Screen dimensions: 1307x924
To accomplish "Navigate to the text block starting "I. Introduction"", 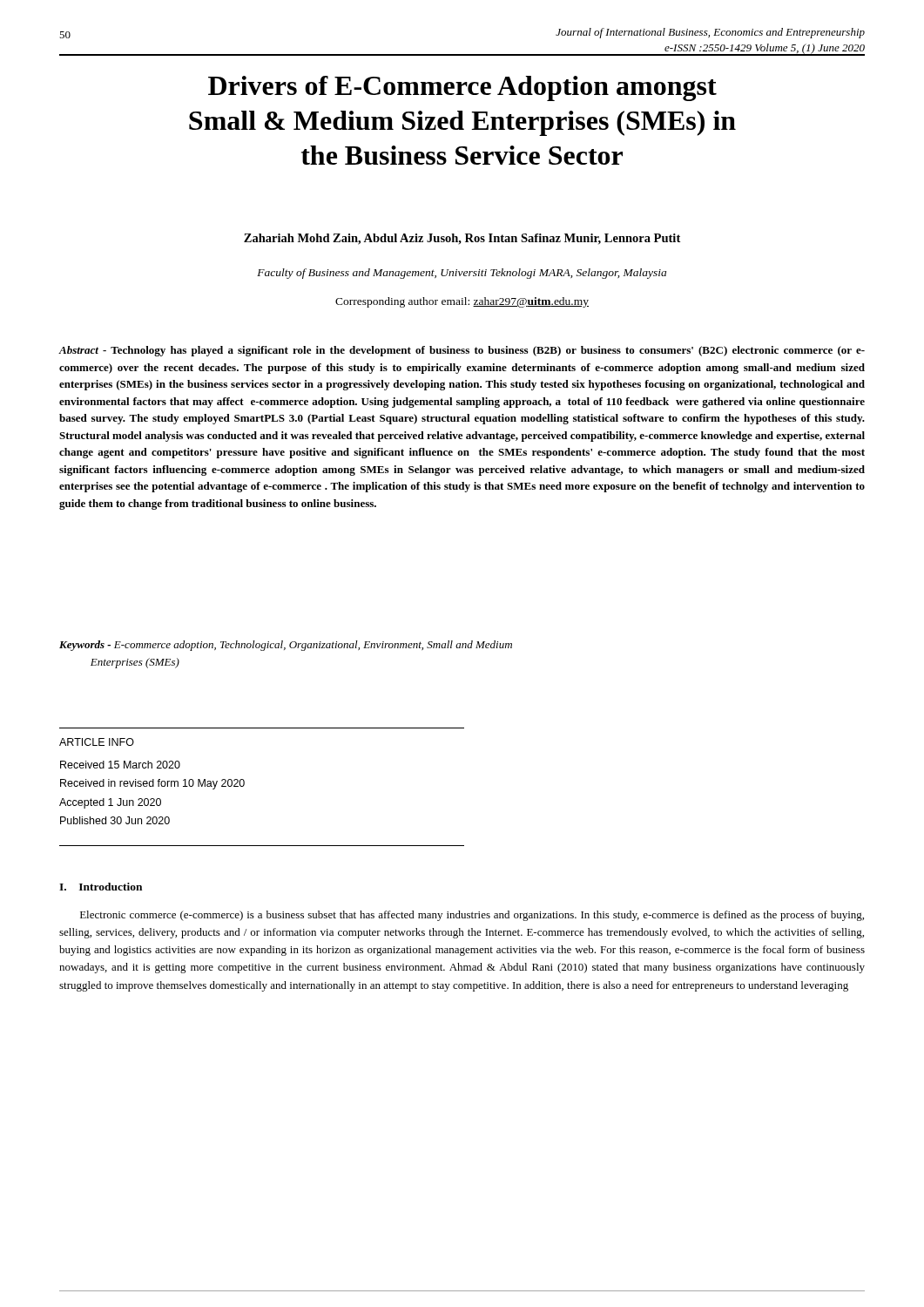I will coord(101,887).
